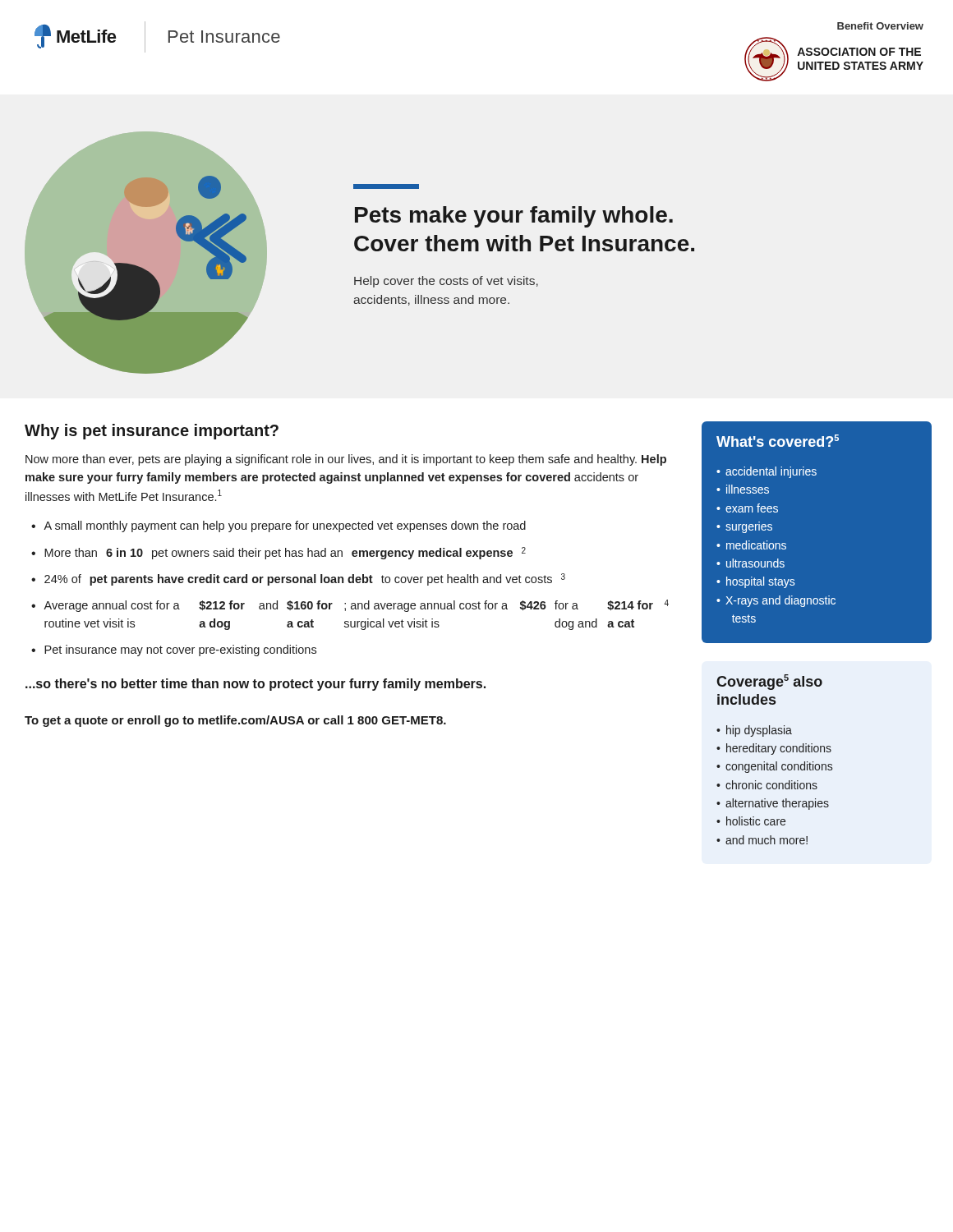Select the passage starting "X-rays and diagnostic tests"
The width and height of the screenshot is (953, 1232).
click(781, 609)
